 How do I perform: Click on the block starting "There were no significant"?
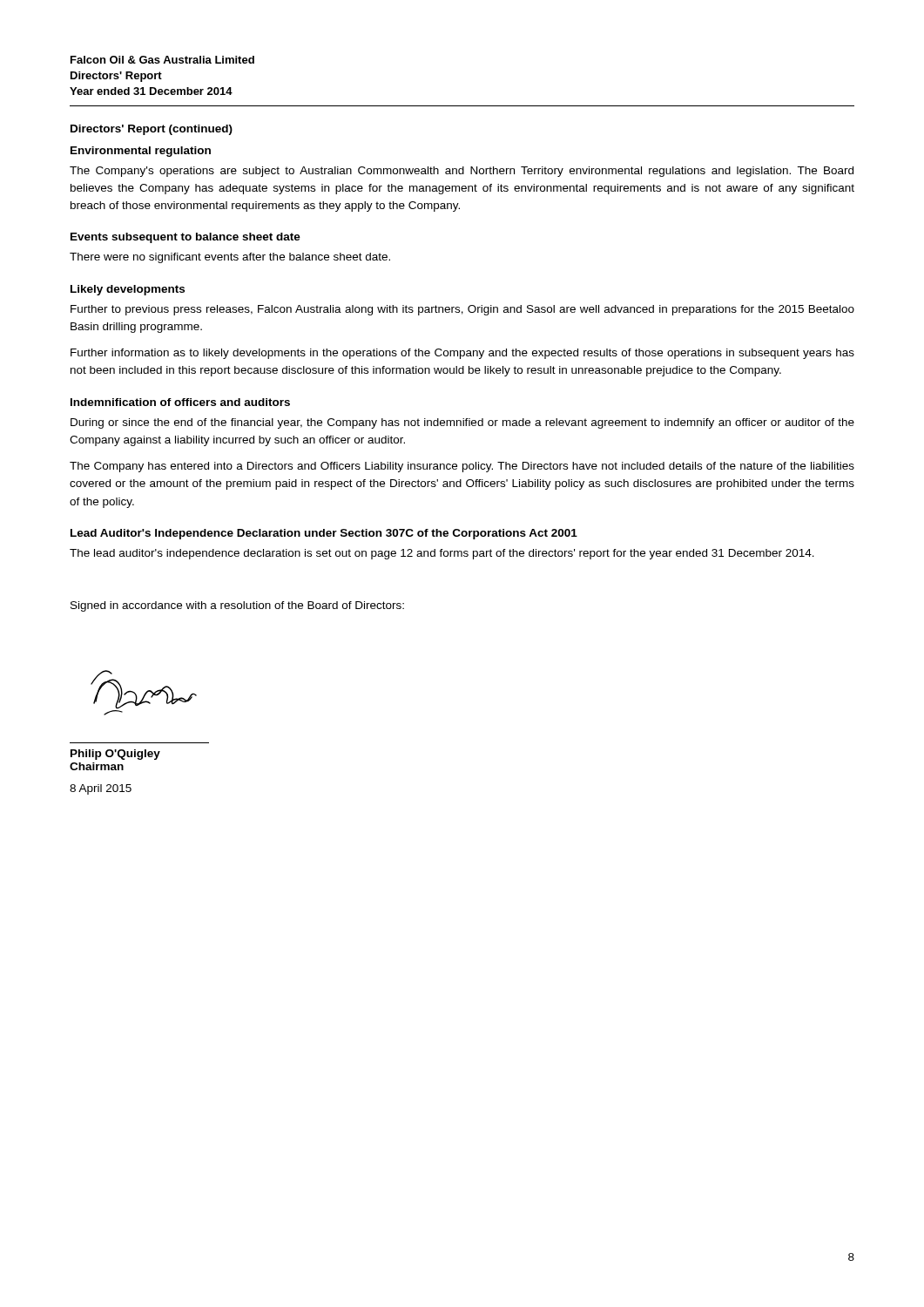230,257
